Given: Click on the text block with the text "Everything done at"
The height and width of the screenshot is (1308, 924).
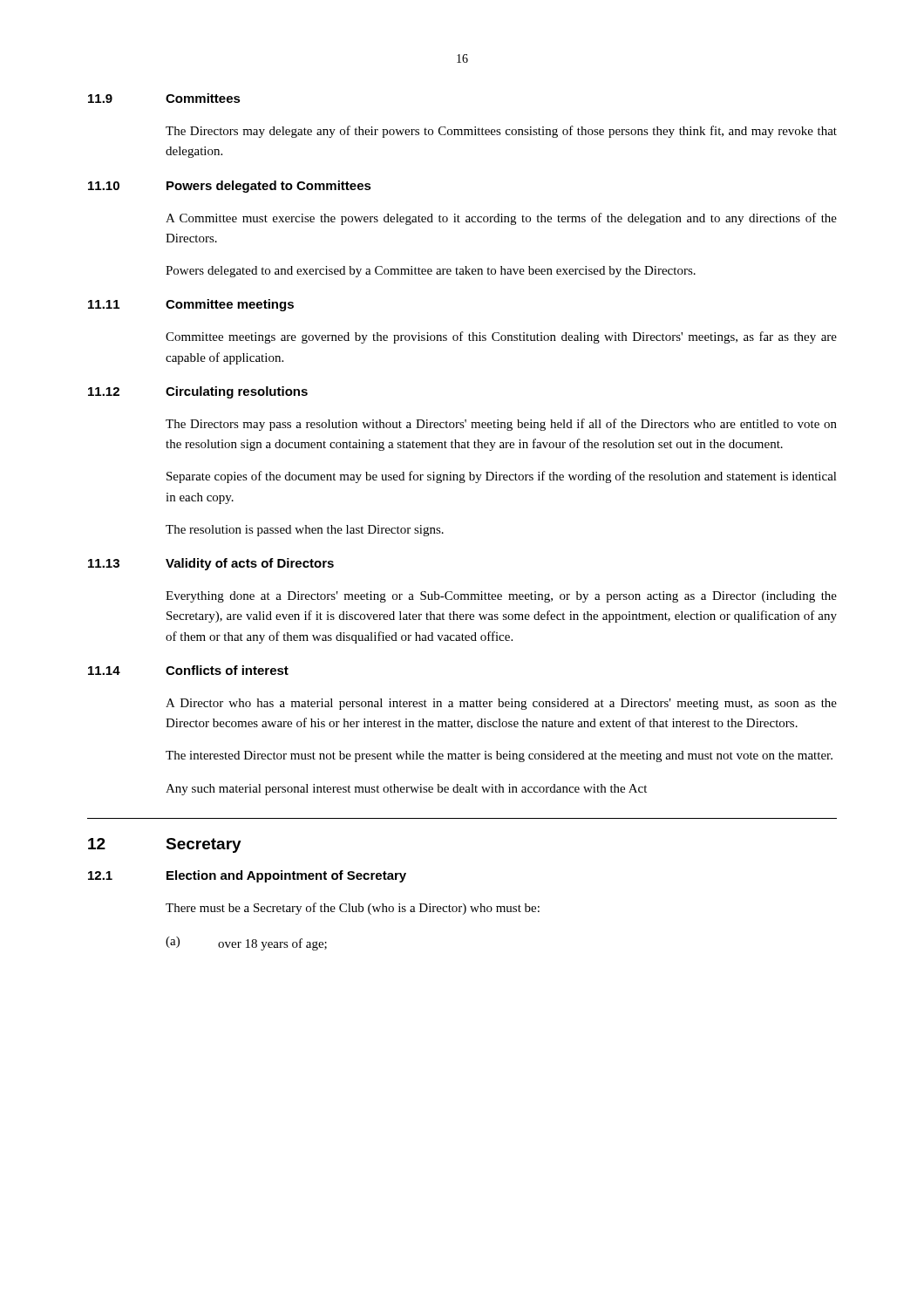Looking at the screenshot, I should click(x=462, y=616).
